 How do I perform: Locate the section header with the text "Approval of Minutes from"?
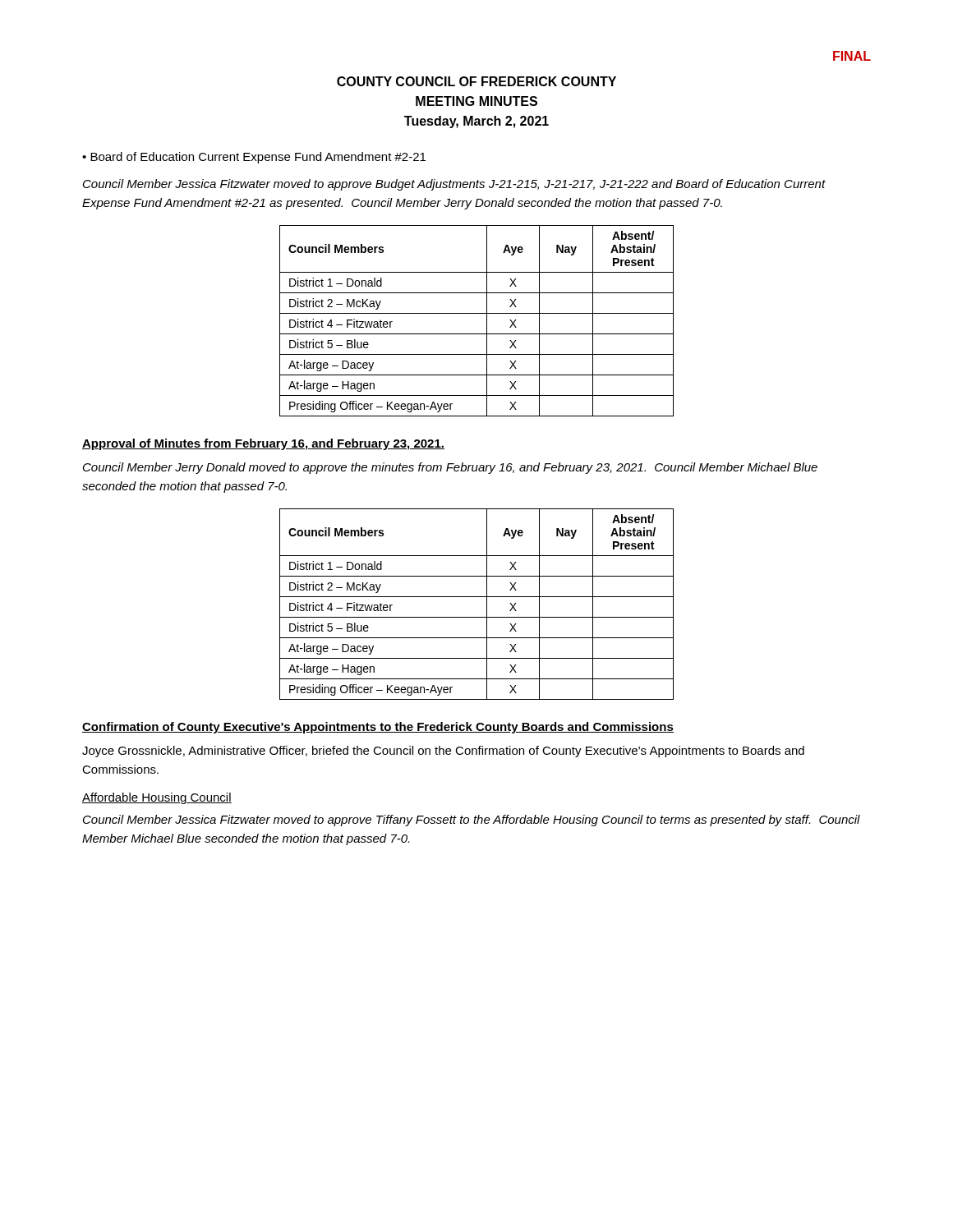tap(263, 443)
